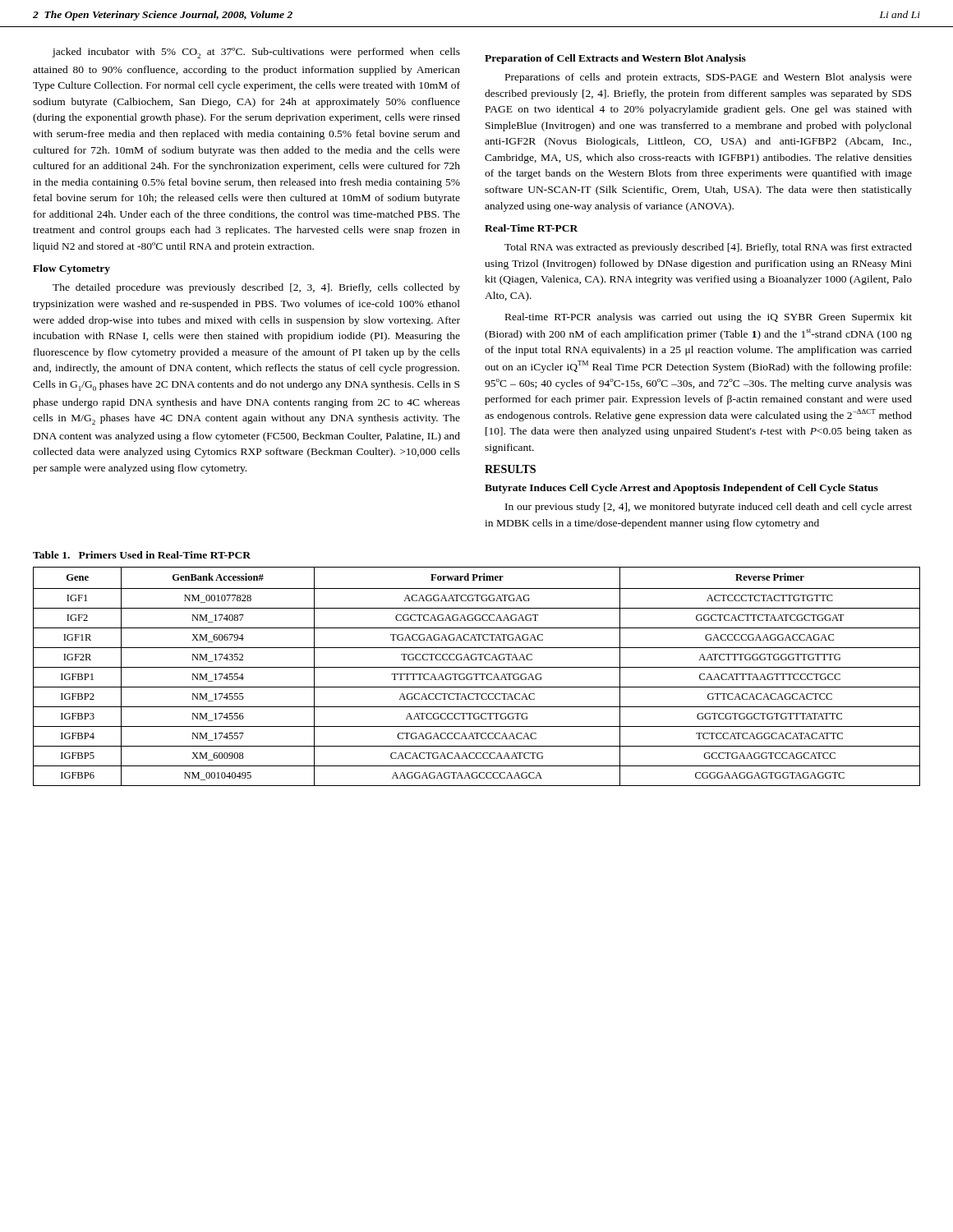Find the section header containing "Butyrate Induces Cell"
Viewport: 953px width, 1232px height.
coord(681,488)
